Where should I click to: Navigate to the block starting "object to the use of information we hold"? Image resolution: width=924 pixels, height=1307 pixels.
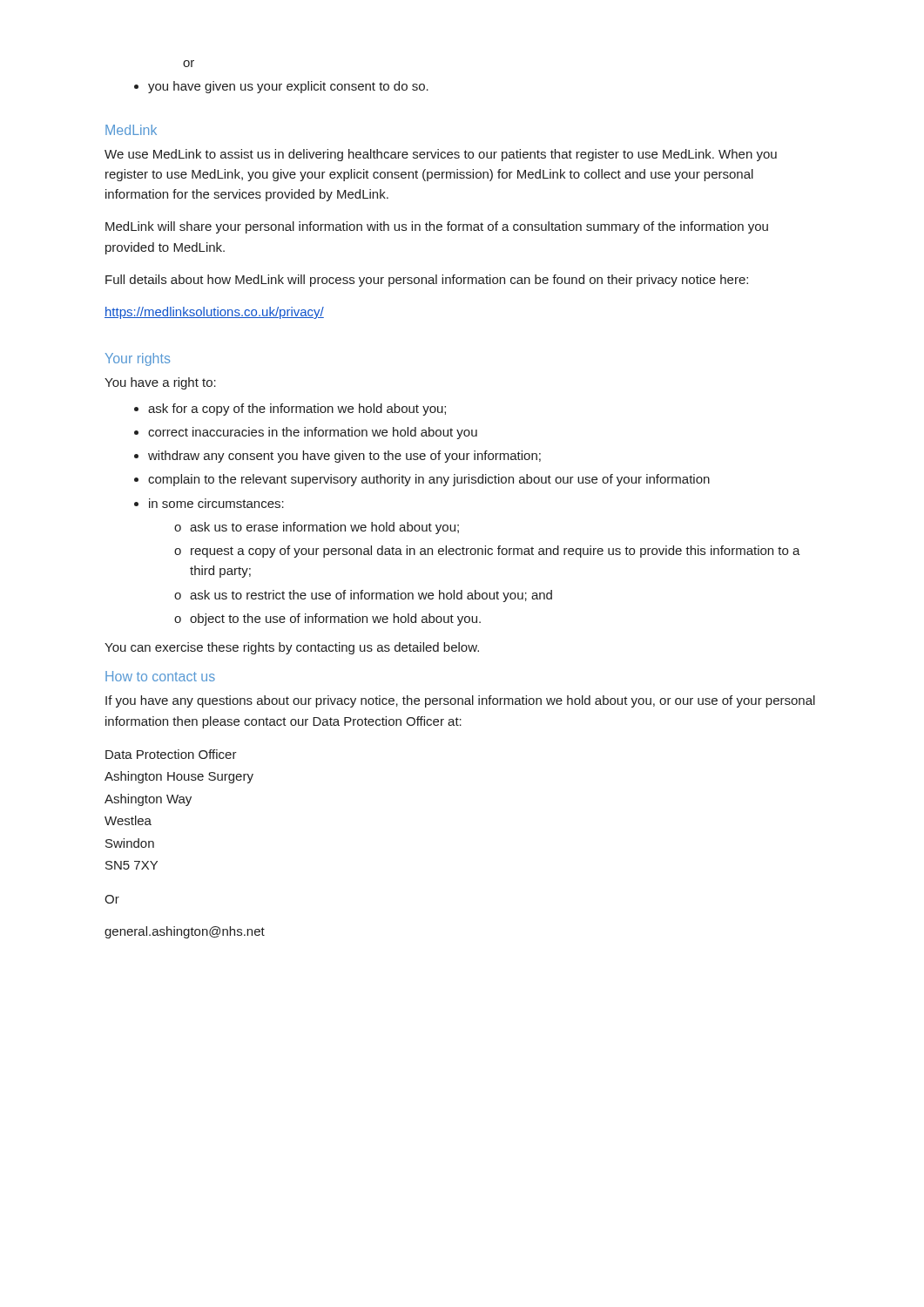coord(336,618)
